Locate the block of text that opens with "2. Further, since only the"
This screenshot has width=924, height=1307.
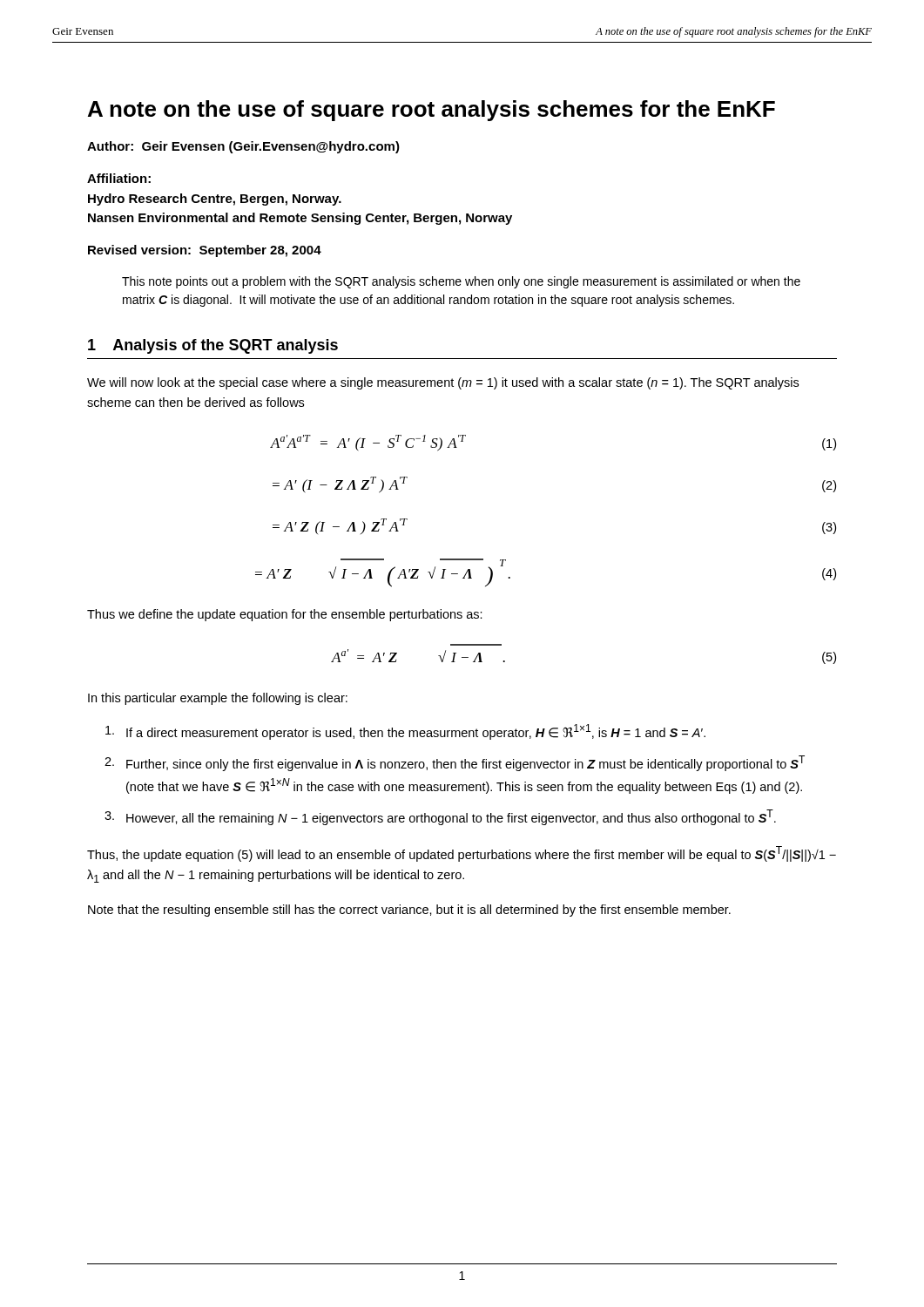471,774
